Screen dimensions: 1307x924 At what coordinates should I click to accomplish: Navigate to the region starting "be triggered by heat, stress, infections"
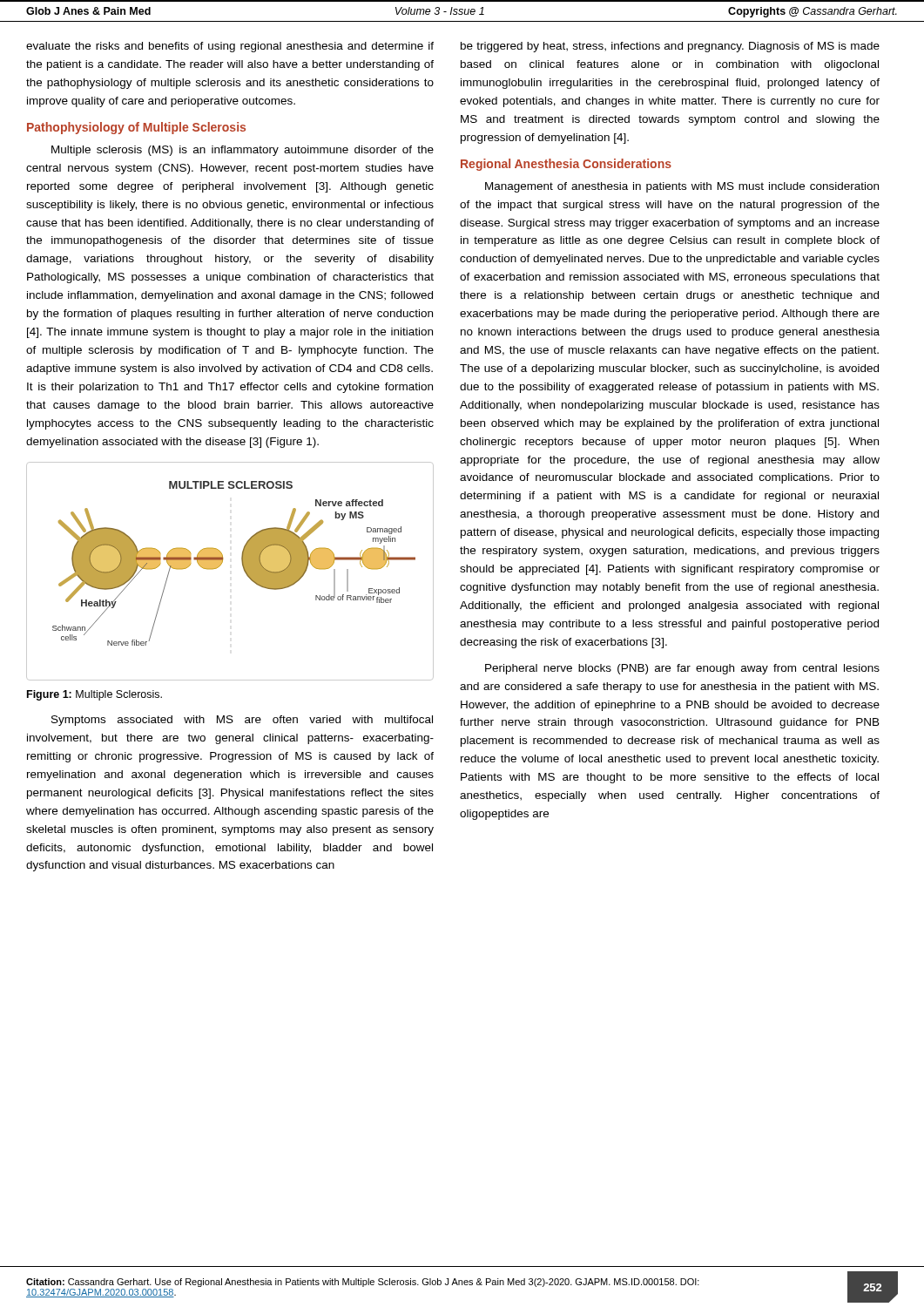pos(670,92)
